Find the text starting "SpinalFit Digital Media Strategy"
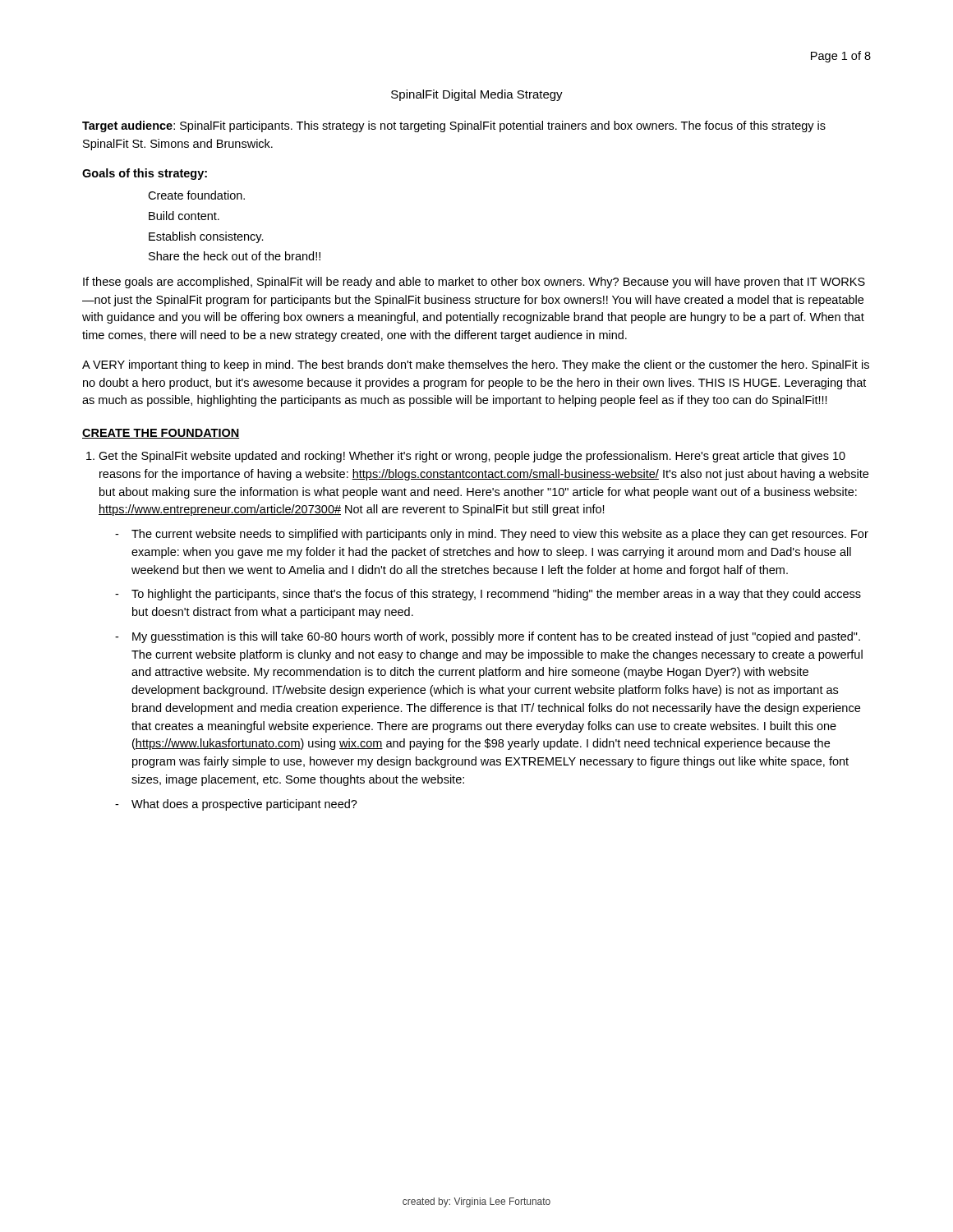This screenshot has height=1232, width=953. point(476,94)
